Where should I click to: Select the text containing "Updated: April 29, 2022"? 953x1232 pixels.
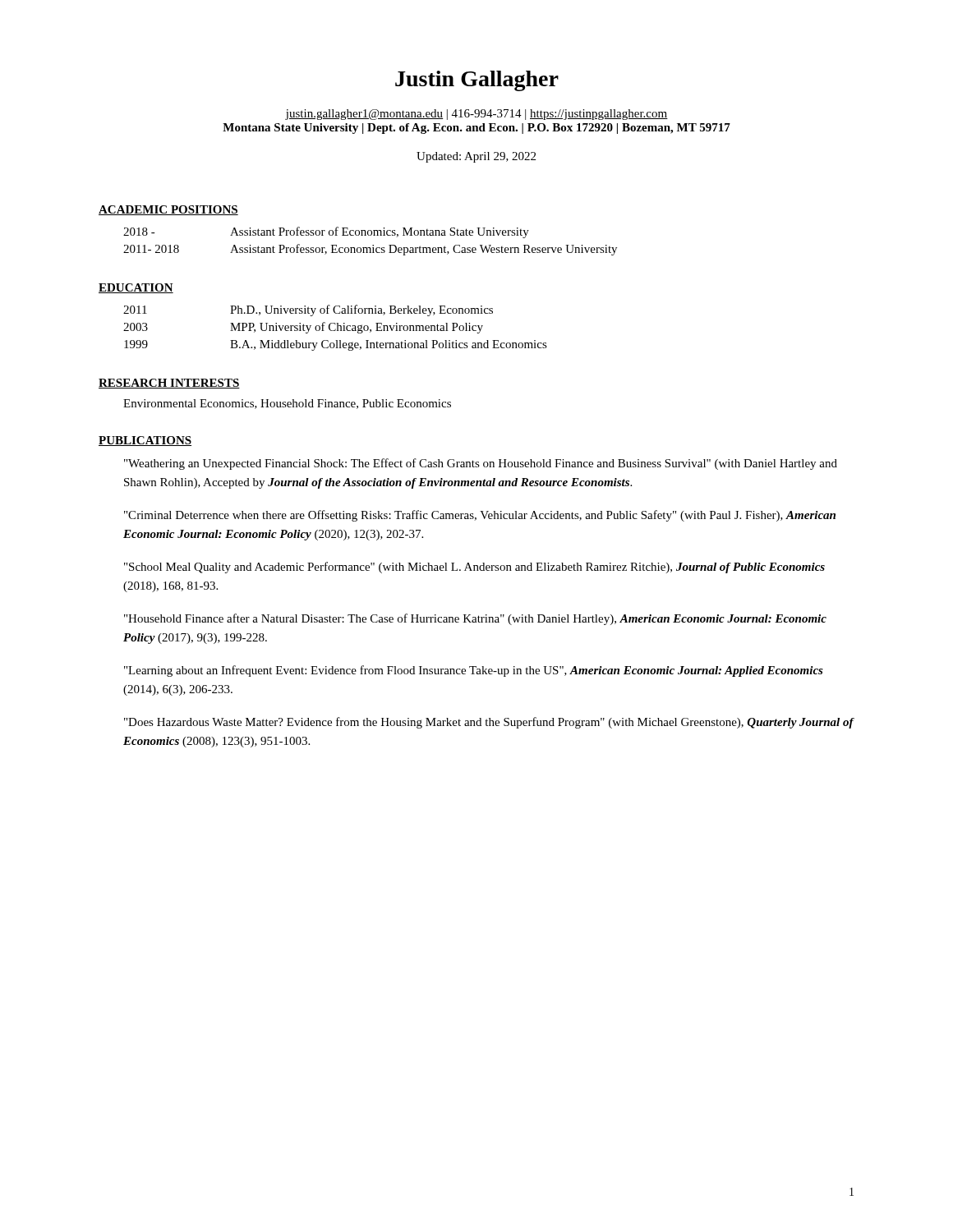coord(476,156)
